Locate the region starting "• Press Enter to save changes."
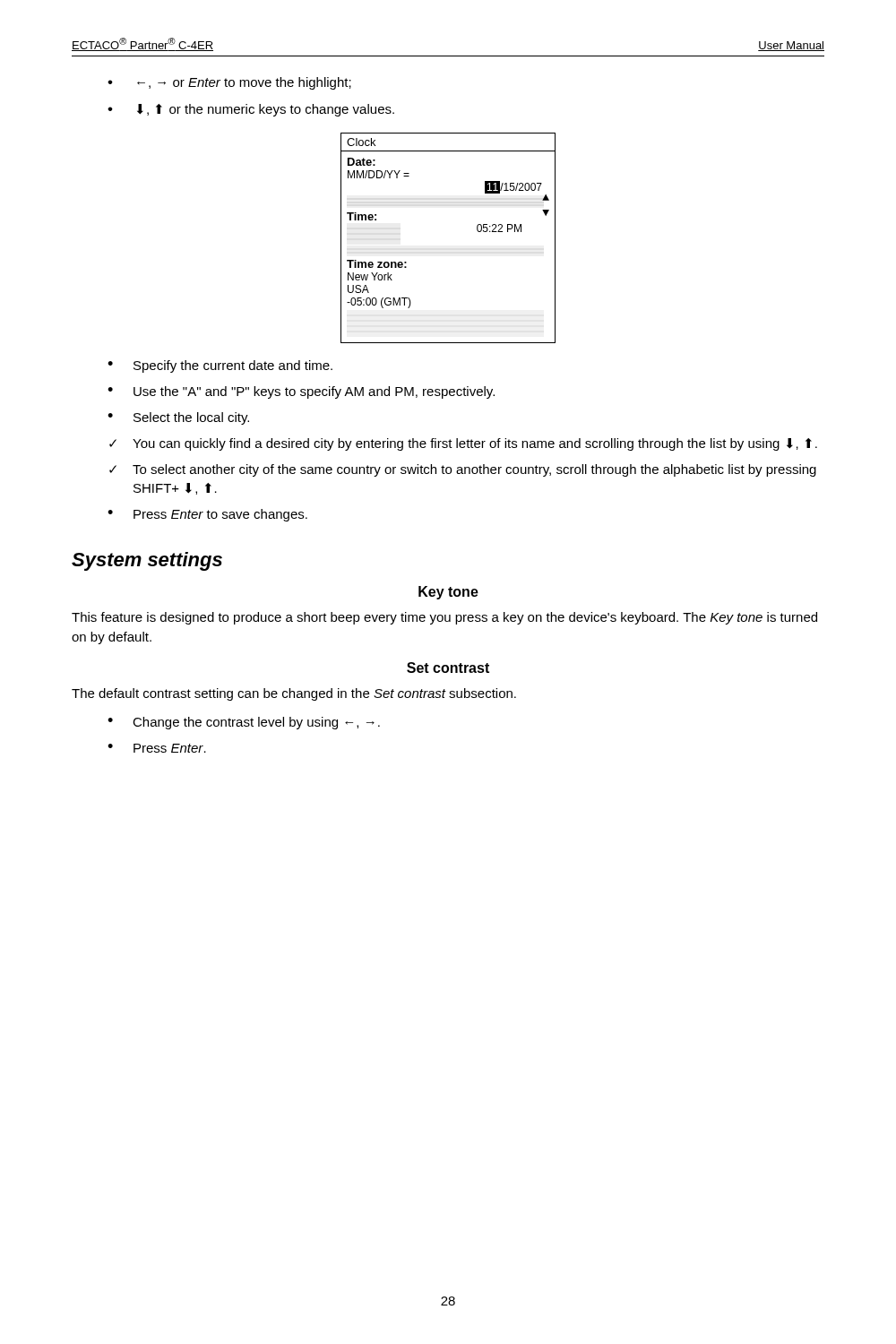Image resolution: width=896 pixels, height=1344 pixels. pyautogui.click(x=208, y=513)
